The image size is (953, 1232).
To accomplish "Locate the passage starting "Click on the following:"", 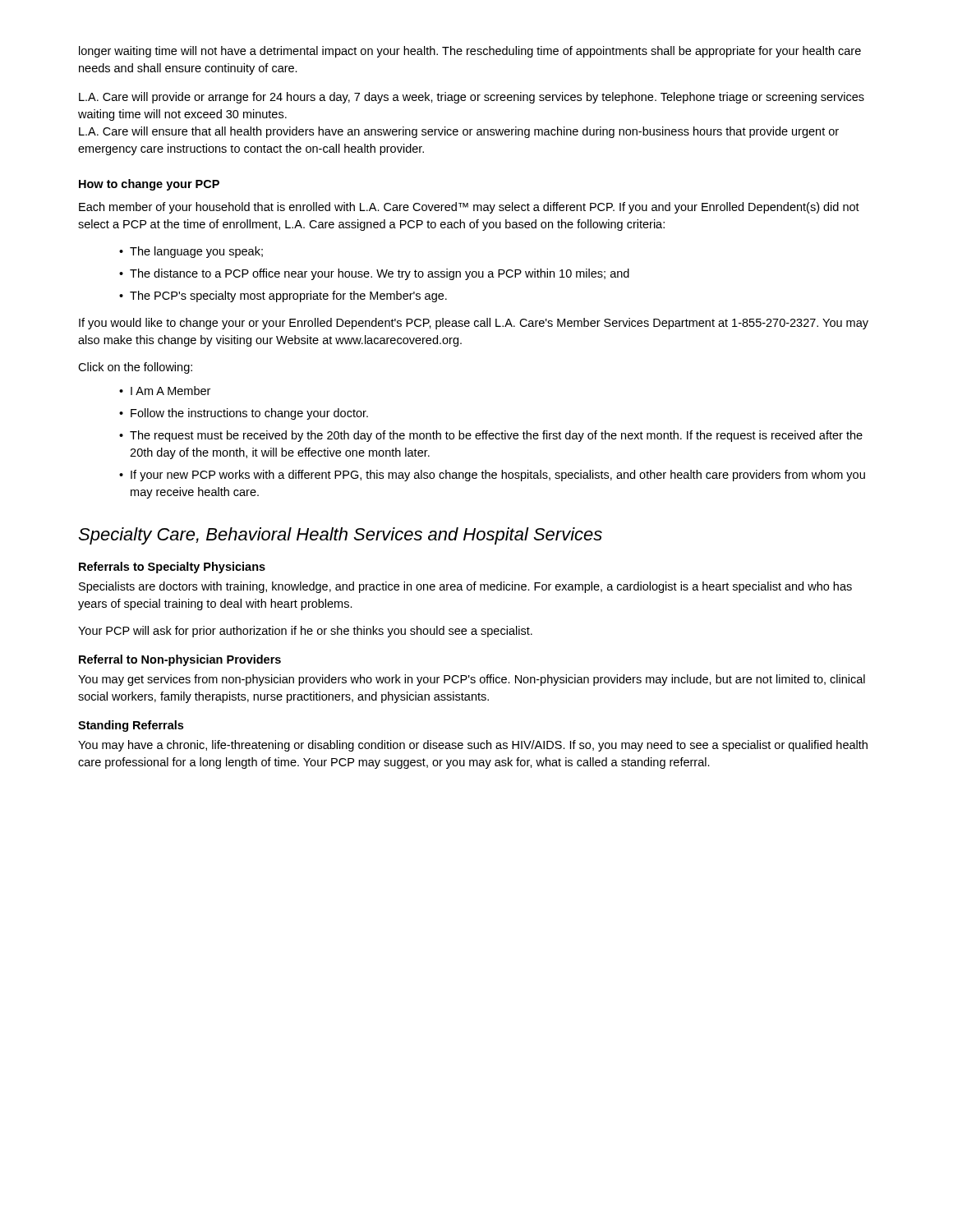I will pyautogui.click(x=136, y=367).
